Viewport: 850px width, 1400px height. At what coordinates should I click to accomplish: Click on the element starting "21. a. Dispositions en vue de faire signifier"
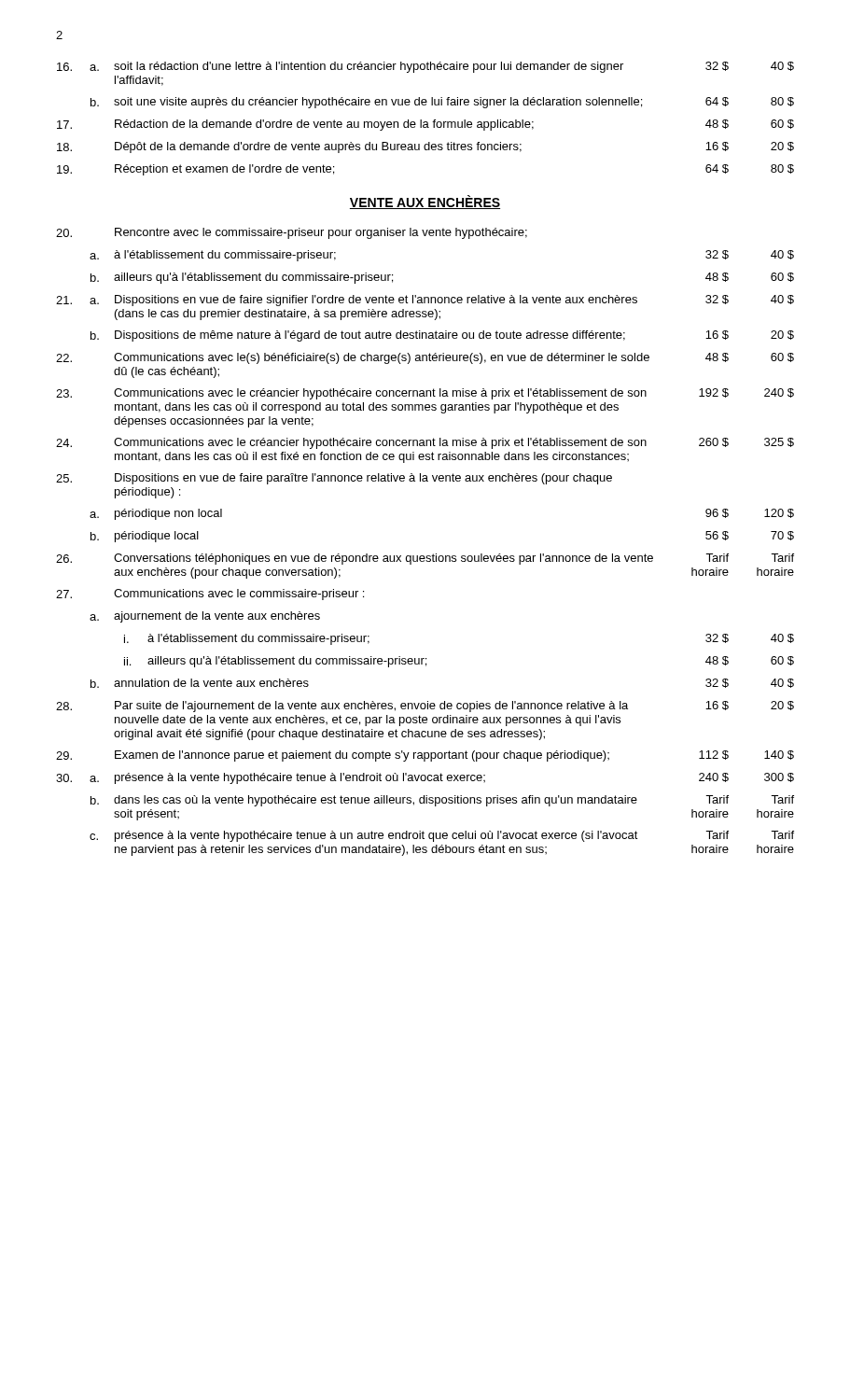[x=425, y=306]
